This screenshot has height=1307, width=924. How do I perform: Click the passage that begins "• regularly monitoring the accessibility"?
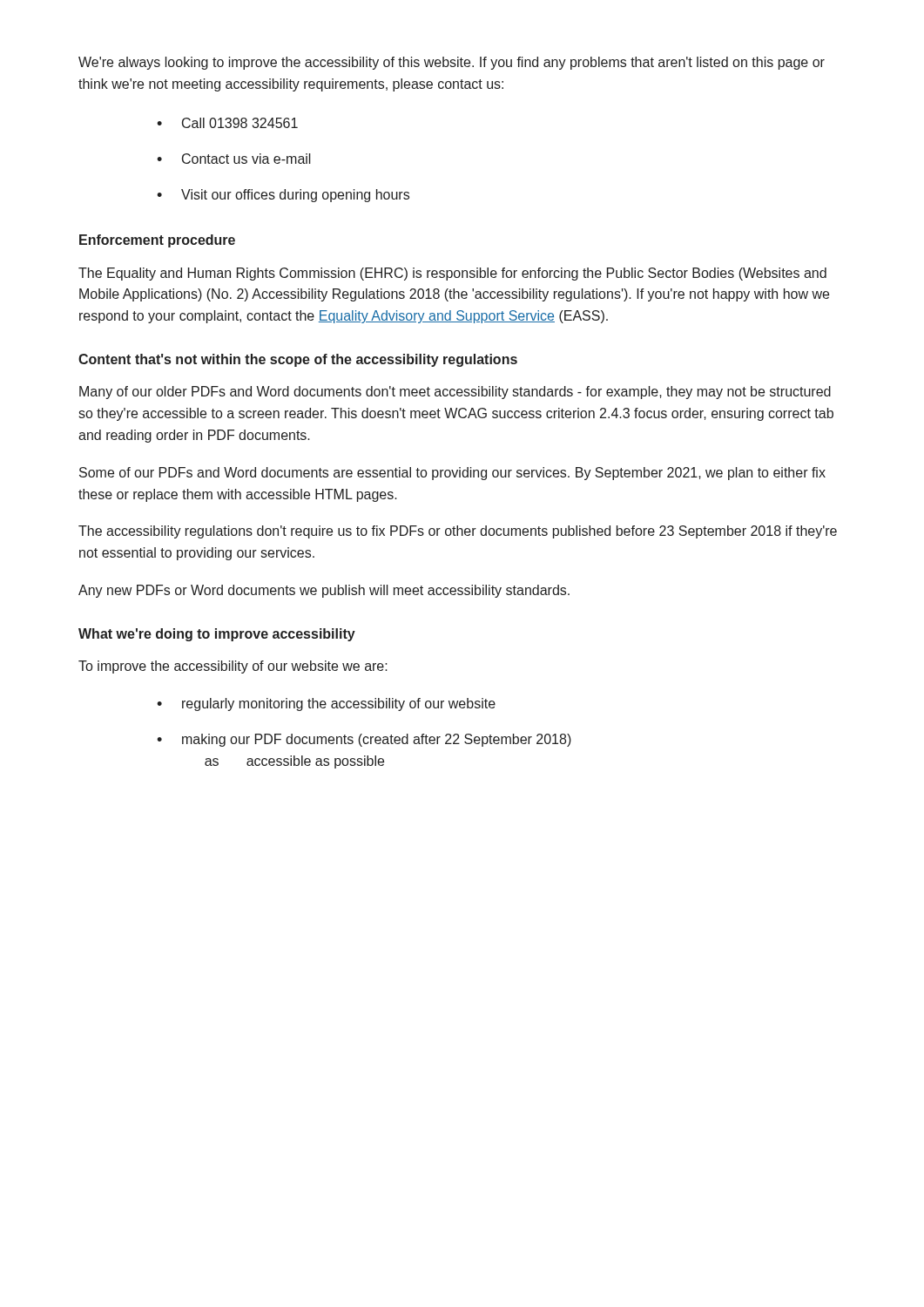488,704
